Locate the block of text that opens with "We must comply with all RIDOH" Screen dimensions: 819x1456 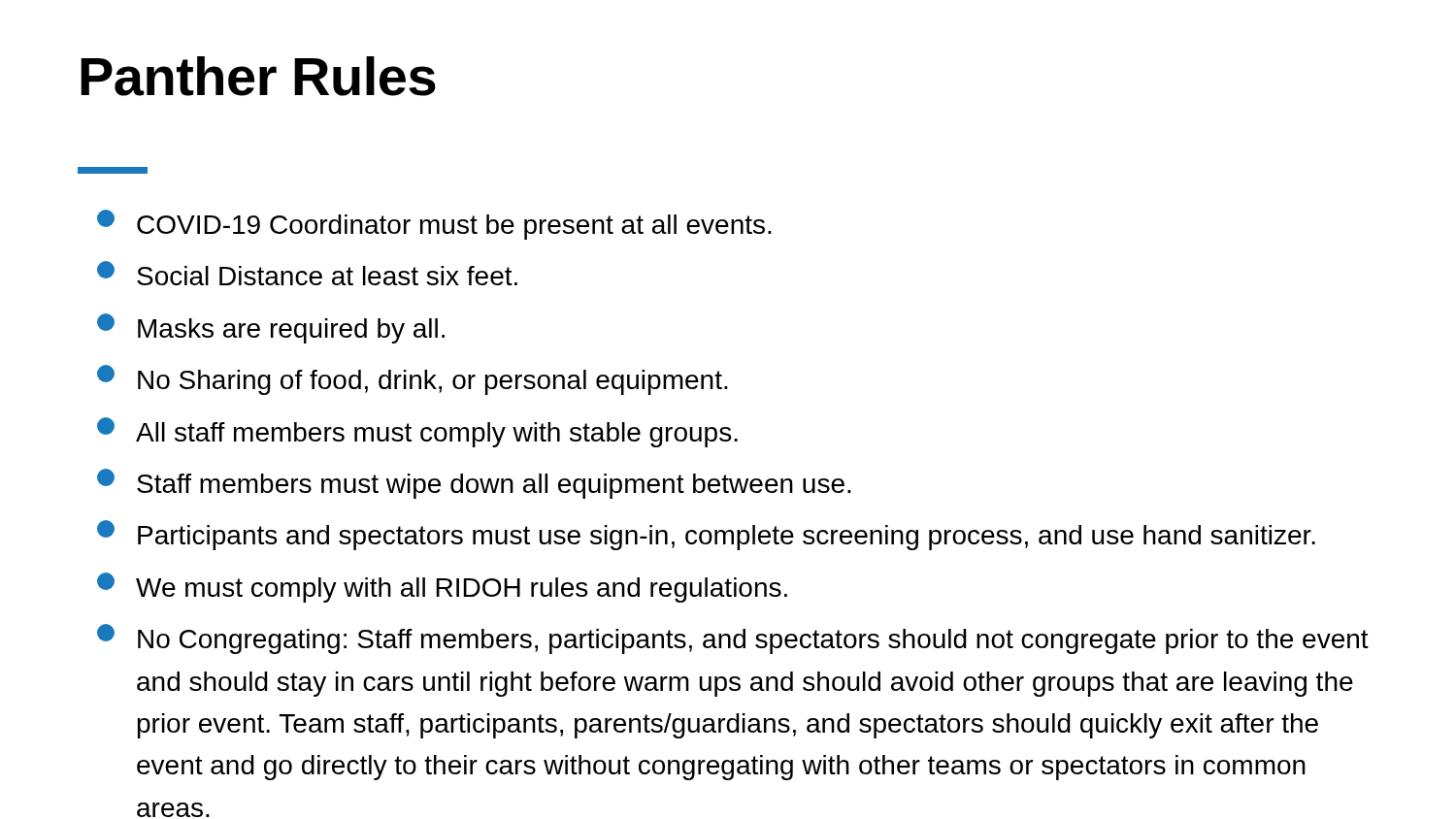point(738,587)
